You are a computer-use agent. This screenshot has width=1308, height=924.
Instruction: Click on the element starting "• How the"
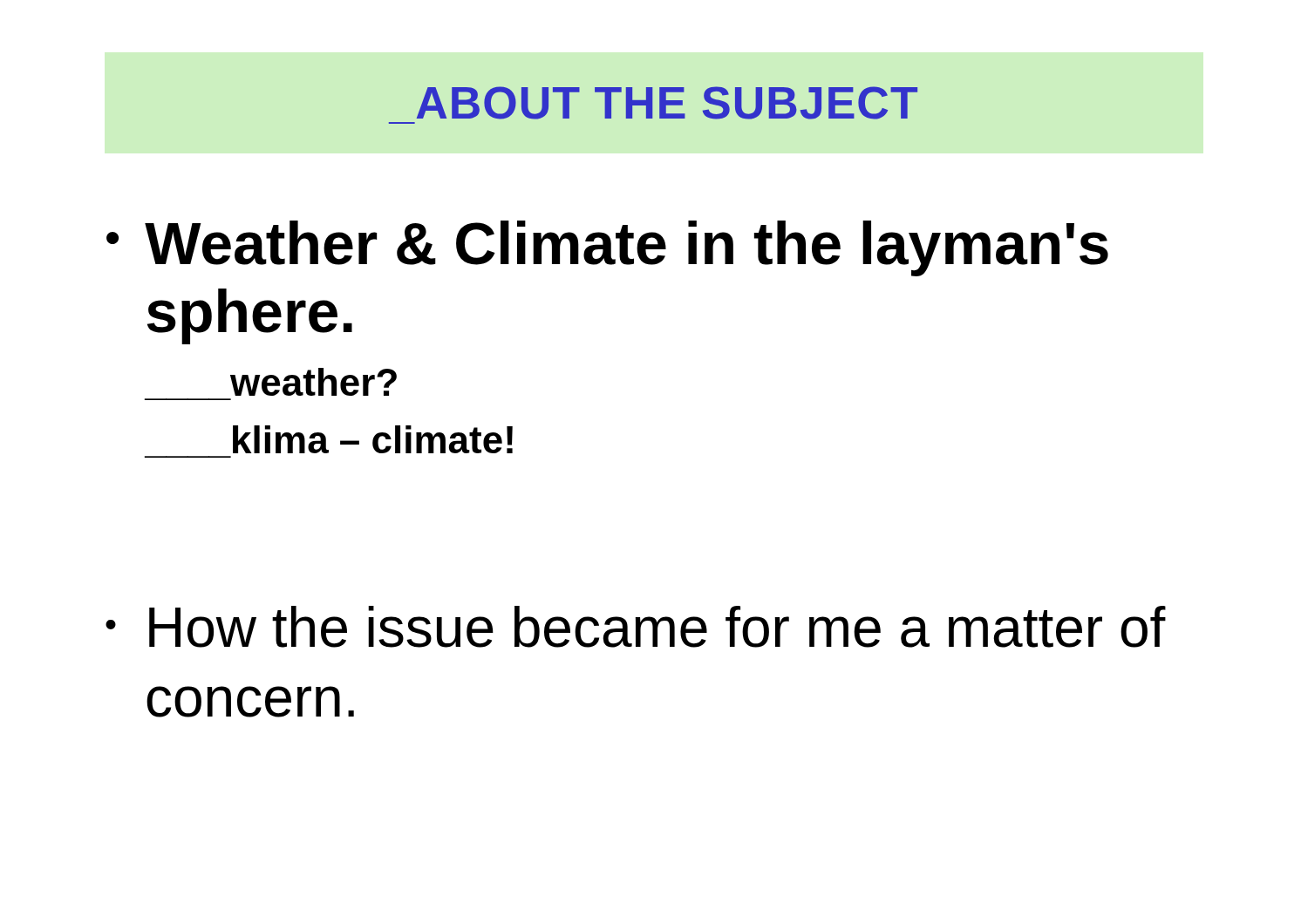point(671,663)
